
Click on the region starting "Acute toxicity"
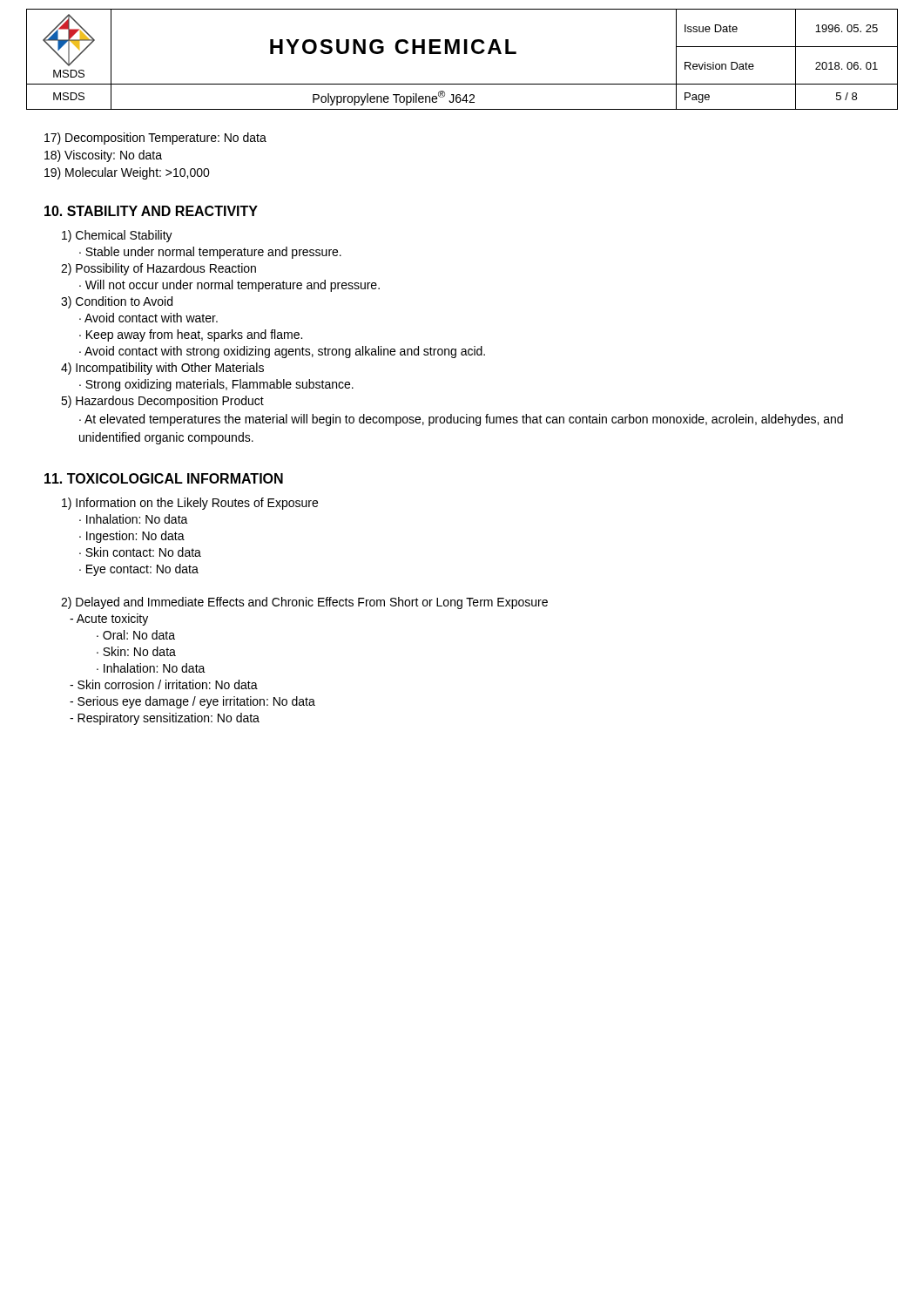(109, 618)
